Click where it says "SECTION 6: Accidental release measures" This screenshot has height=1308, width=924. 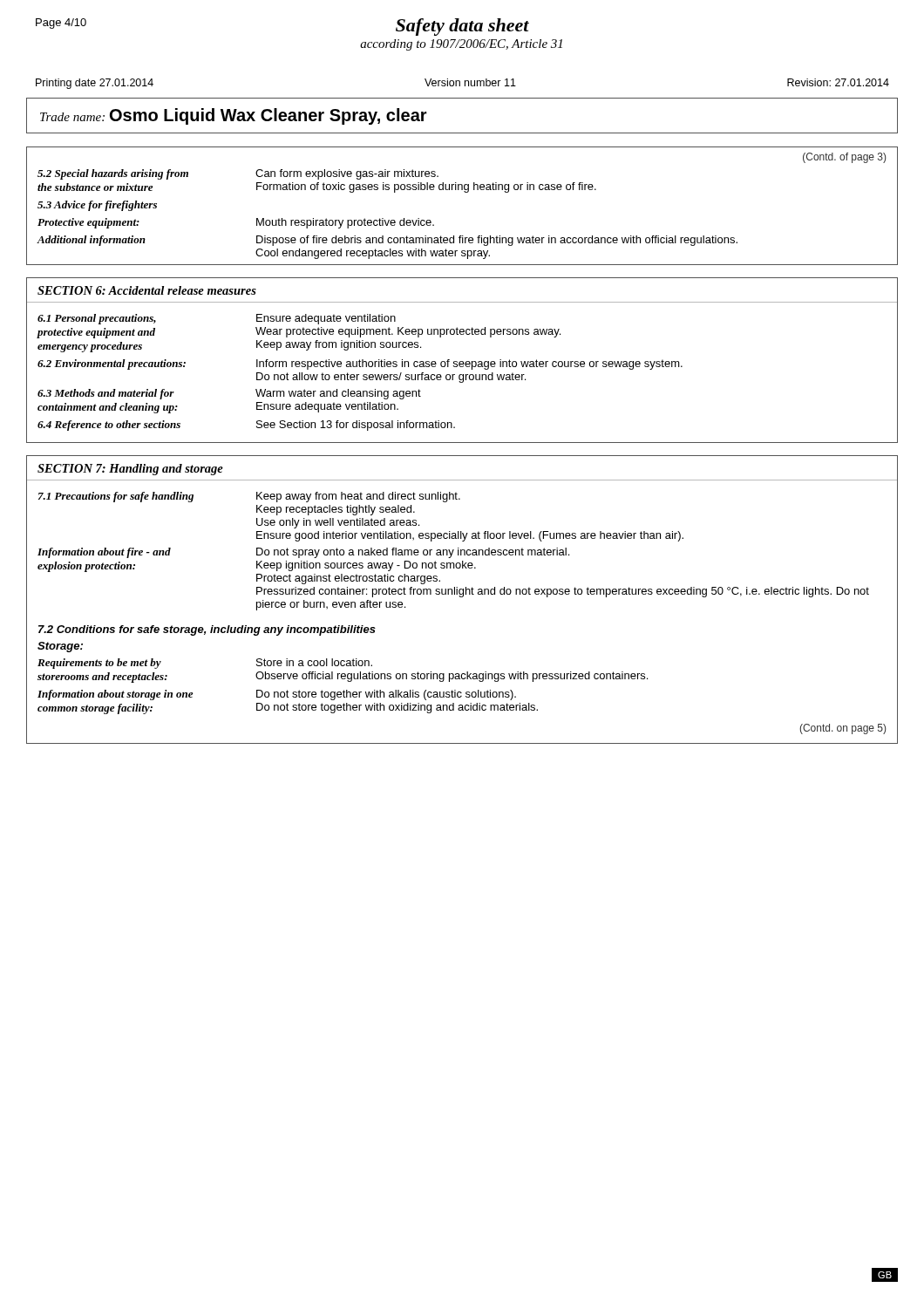coord(147,290)
